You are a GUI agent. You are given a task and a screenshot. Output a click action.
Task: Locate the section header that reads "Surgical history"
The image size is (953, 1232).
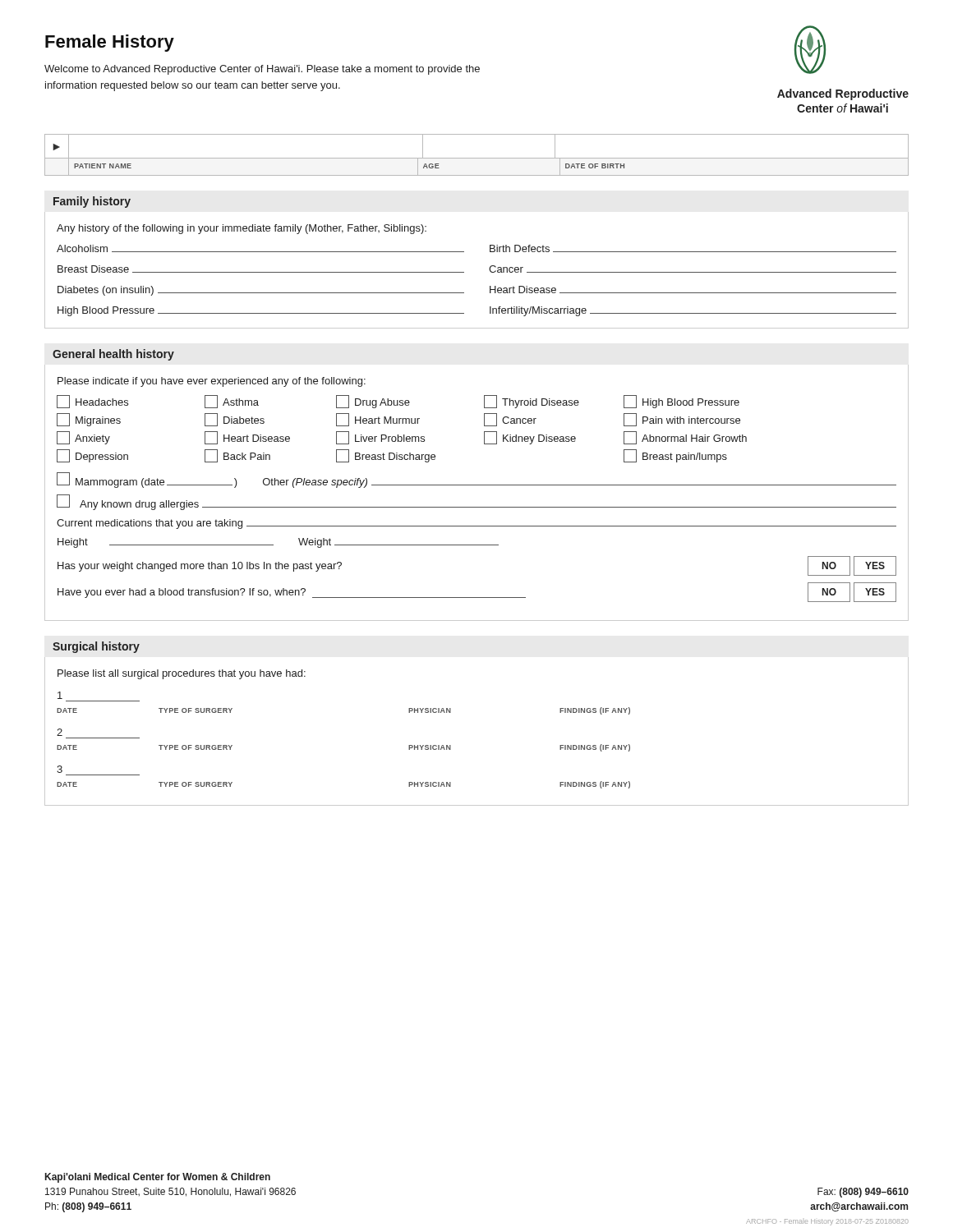click(x=96, y=647)
